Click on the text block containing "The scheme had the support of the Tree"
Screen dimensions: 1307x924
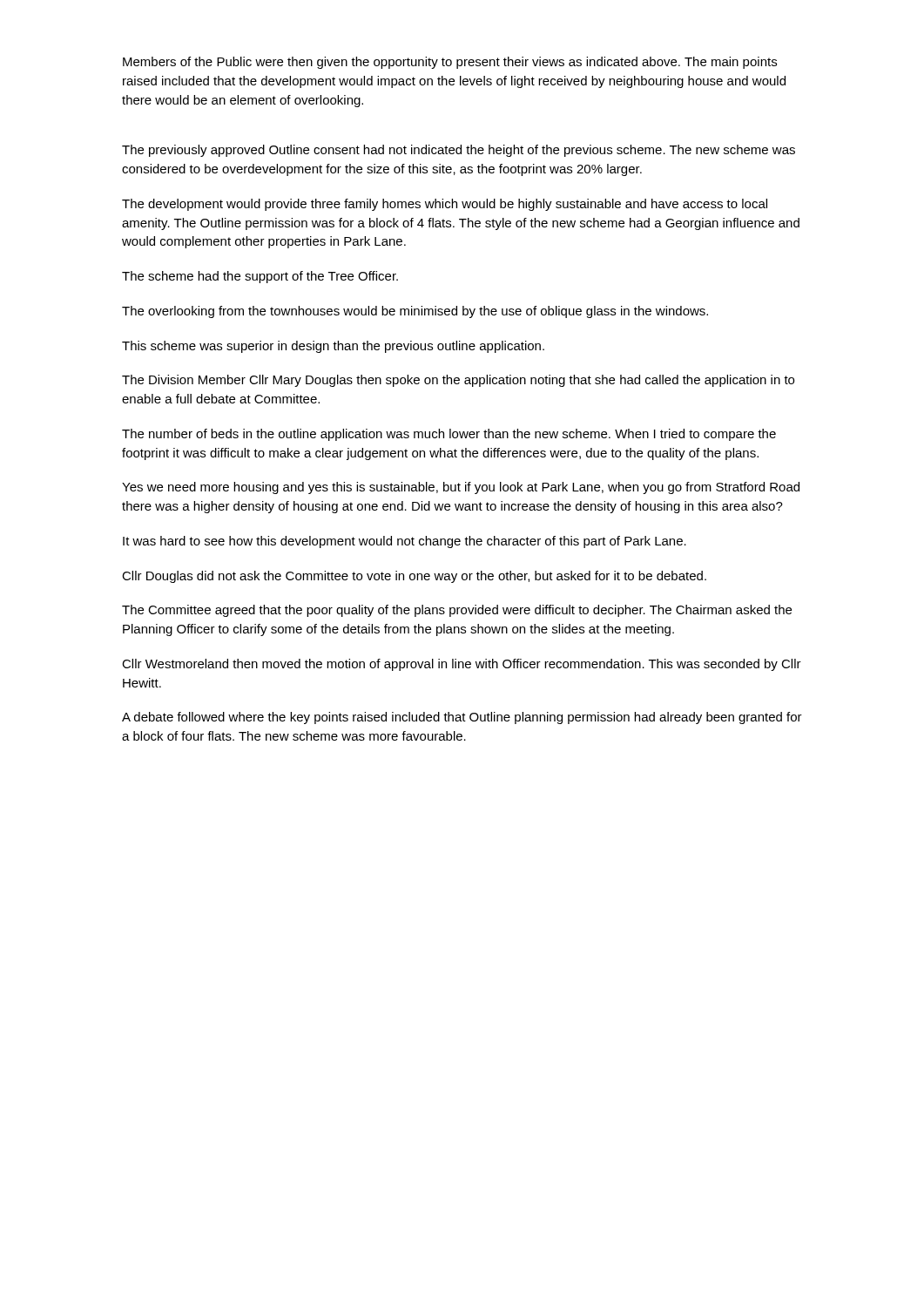[x=261, y=276]
